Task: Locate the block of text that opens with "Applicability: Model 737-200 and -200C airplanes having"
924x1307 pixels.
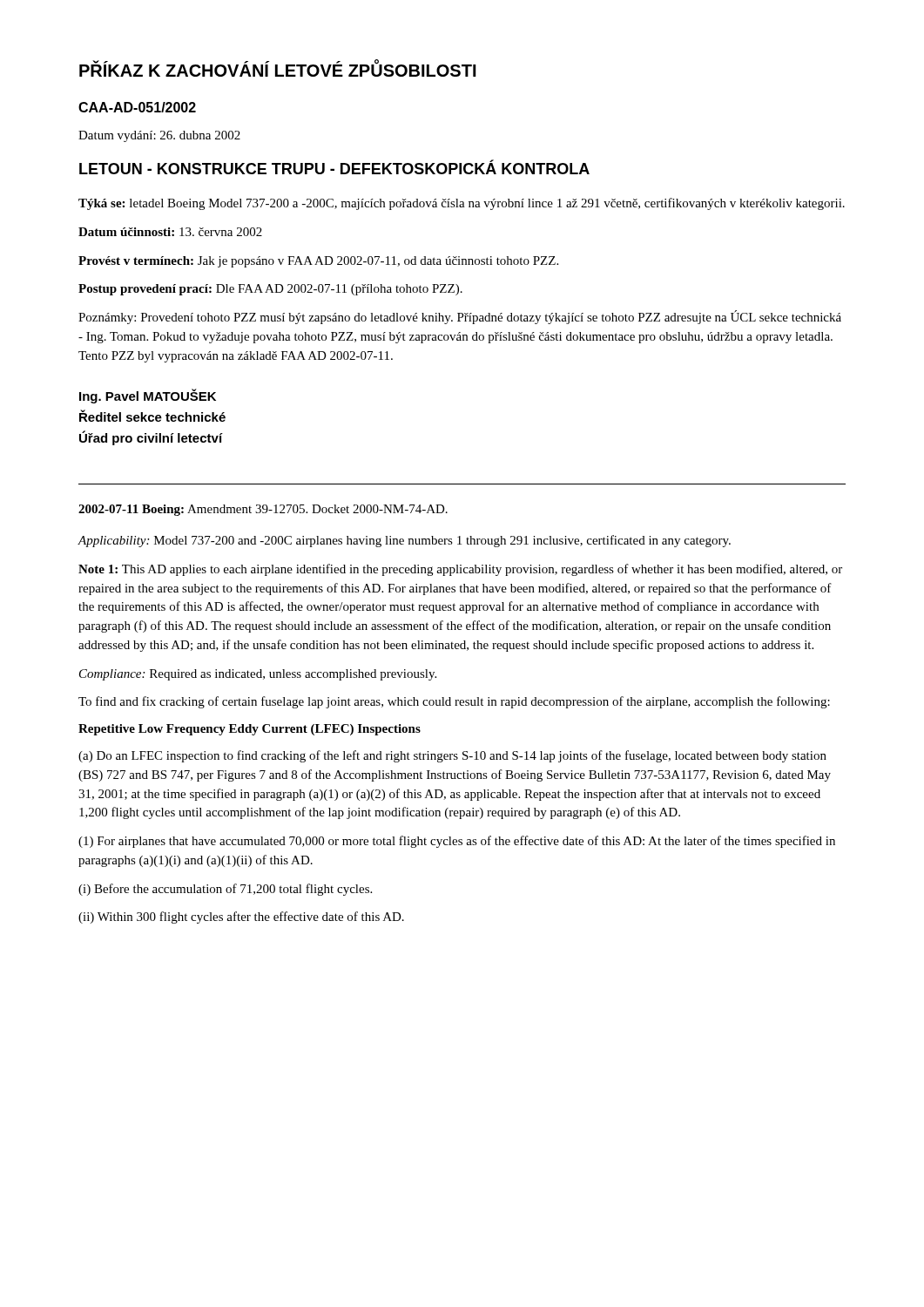Action: 405,540
